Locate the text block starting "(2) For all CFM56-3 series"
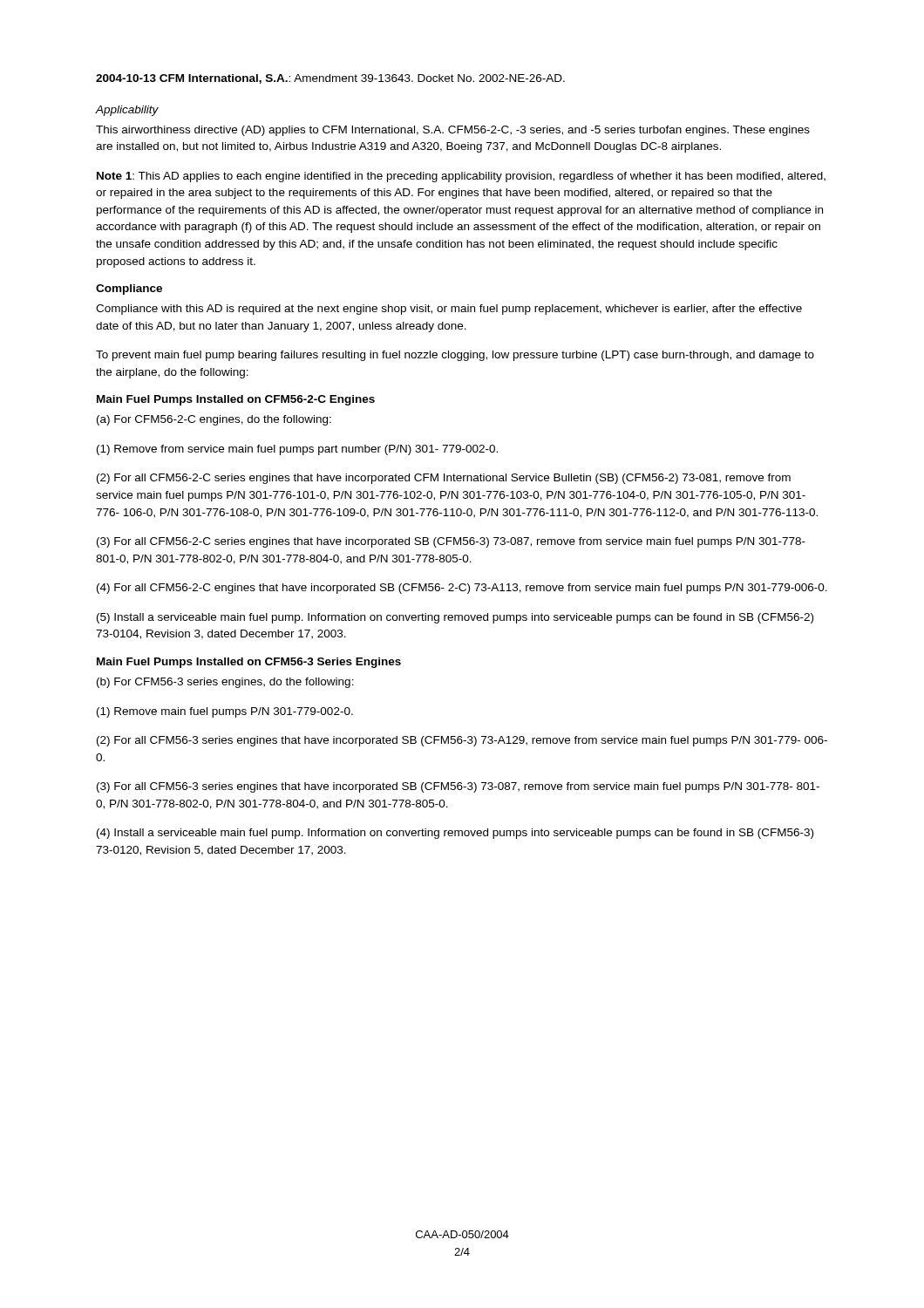Screen dimensions: 1308x924 pyautogui.click(x=462, y=749)
